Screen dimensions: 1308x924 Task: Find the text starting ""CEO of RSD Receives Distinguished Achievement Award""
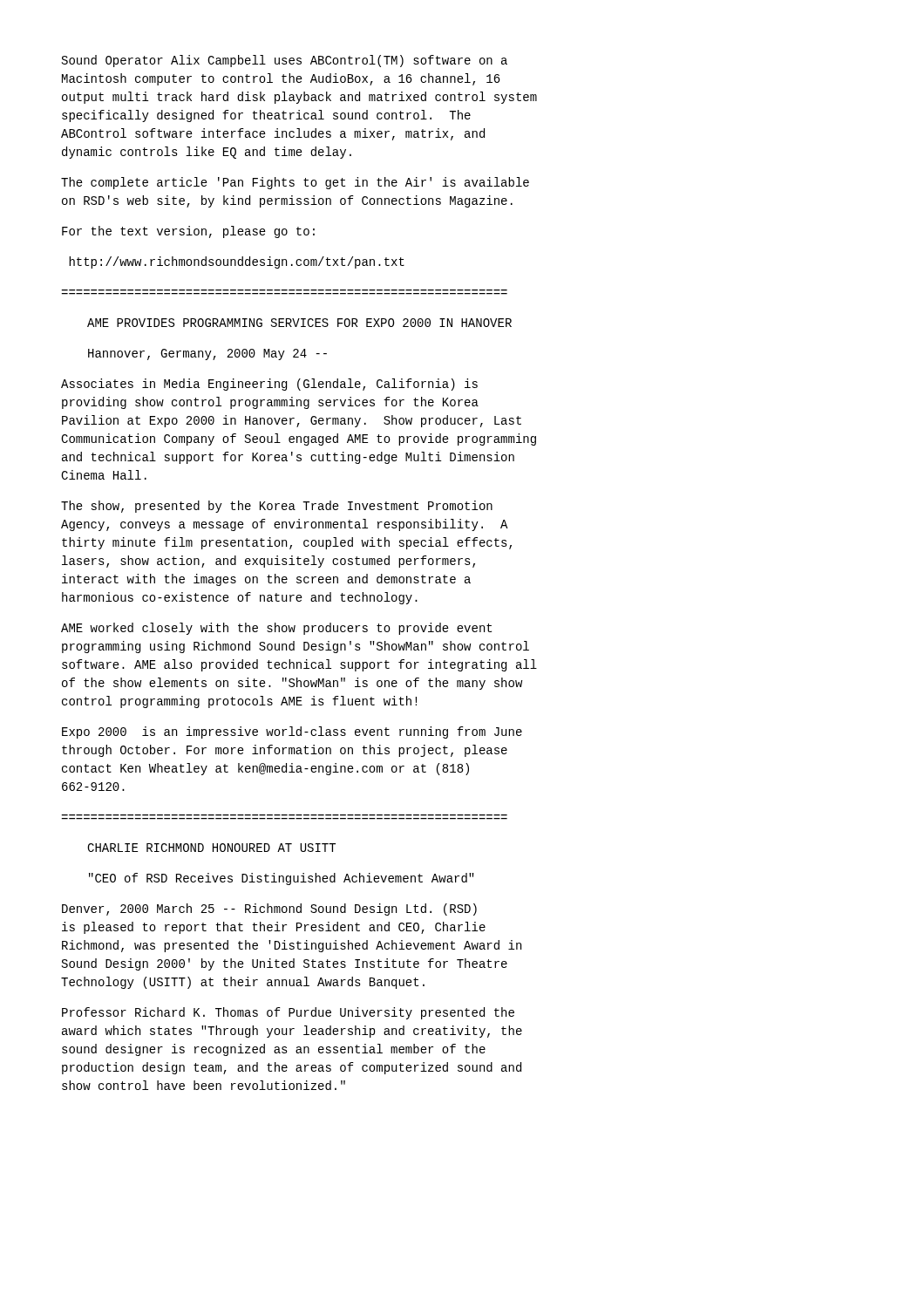click(281, 879)
